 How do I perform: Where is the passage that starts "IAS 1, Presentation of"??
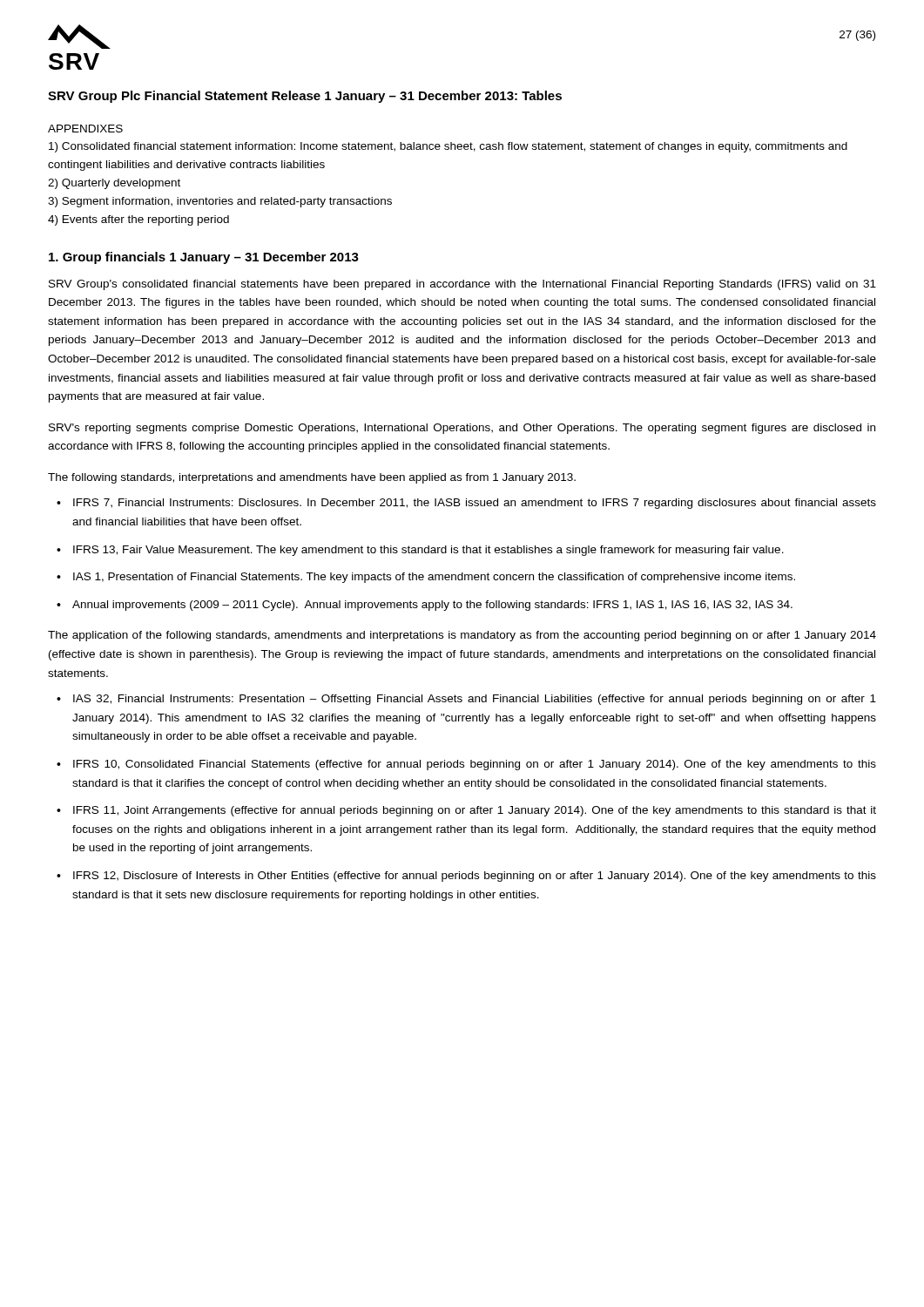pos(434,577)
